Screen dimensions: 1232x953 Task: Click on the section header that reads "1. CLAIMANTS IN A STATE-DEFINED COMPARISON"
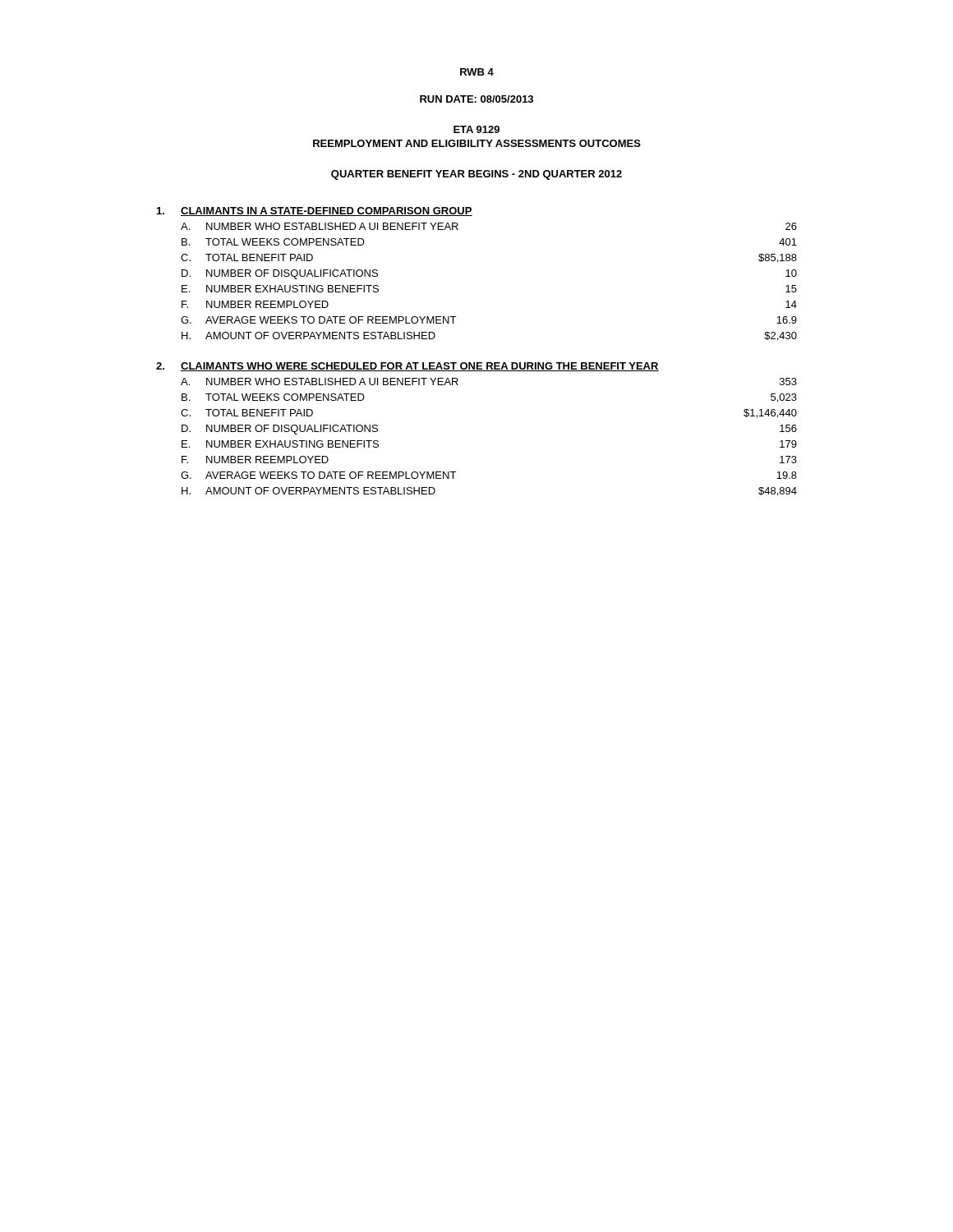tap(314, 211)
